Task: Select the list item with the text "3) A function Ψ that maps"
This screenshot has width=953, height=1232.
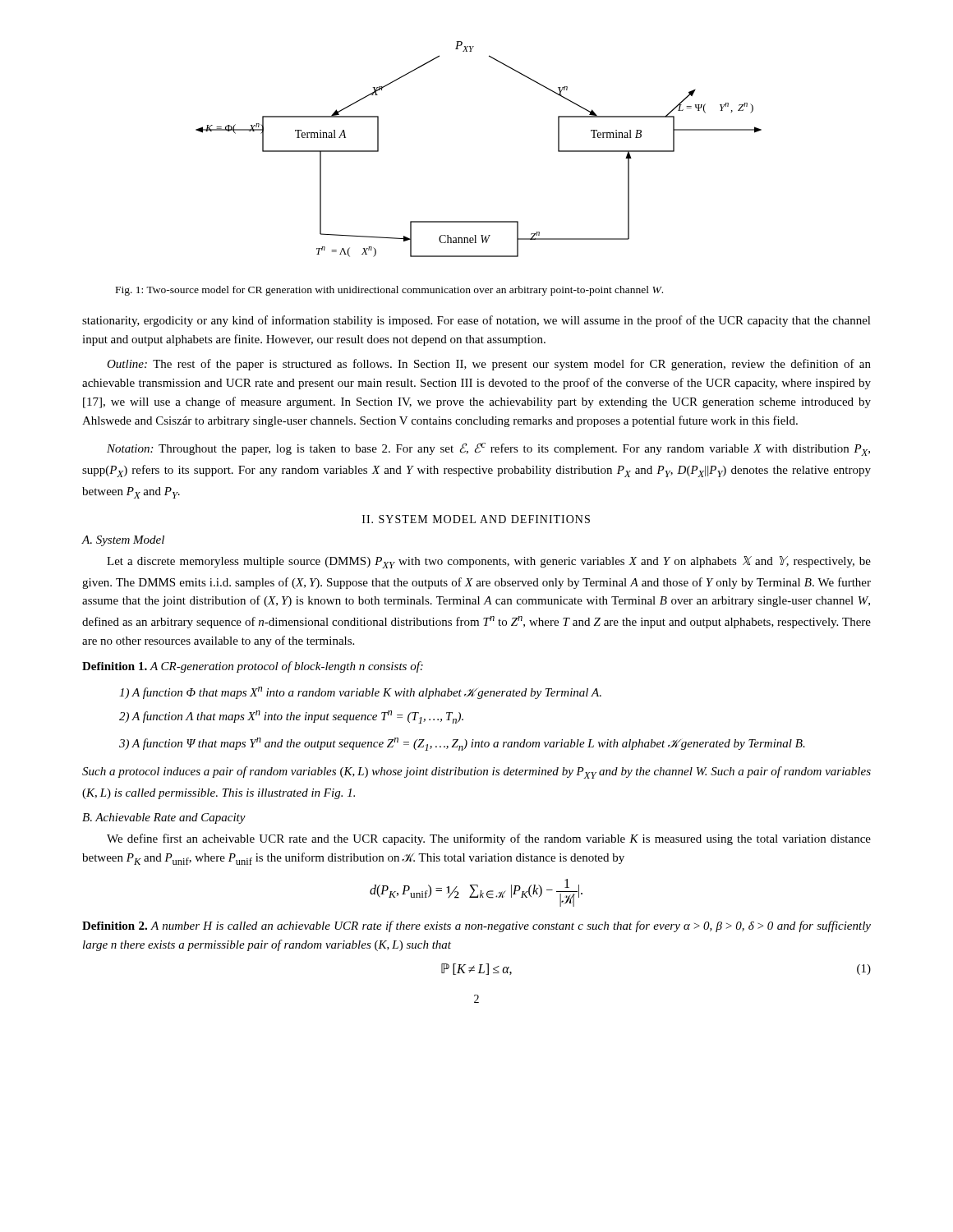Action: pyautogui.click(x=462, y=744)
